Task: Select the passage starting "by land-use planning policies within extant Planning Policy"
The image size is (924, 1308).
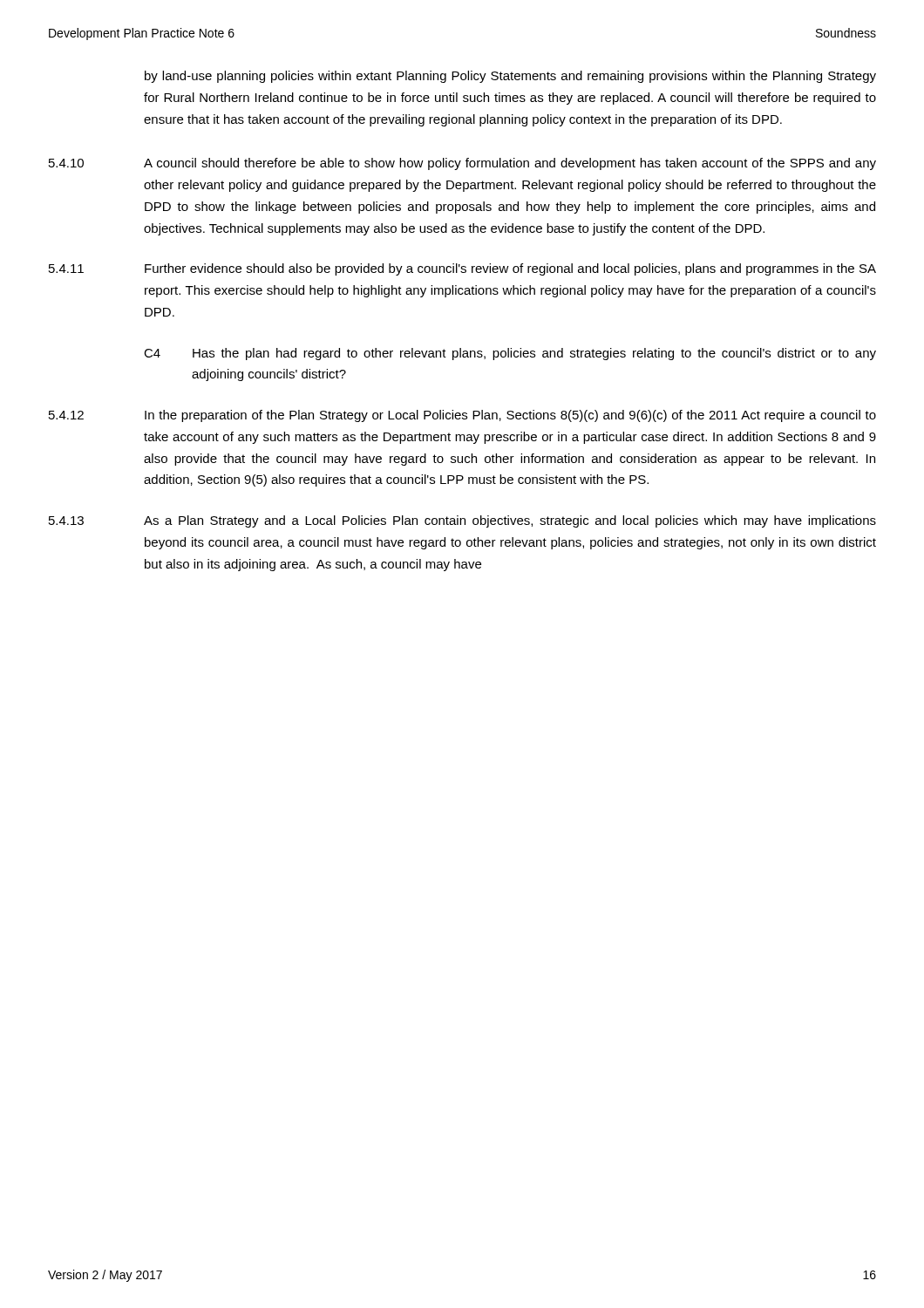Action: tap(510, 97)
